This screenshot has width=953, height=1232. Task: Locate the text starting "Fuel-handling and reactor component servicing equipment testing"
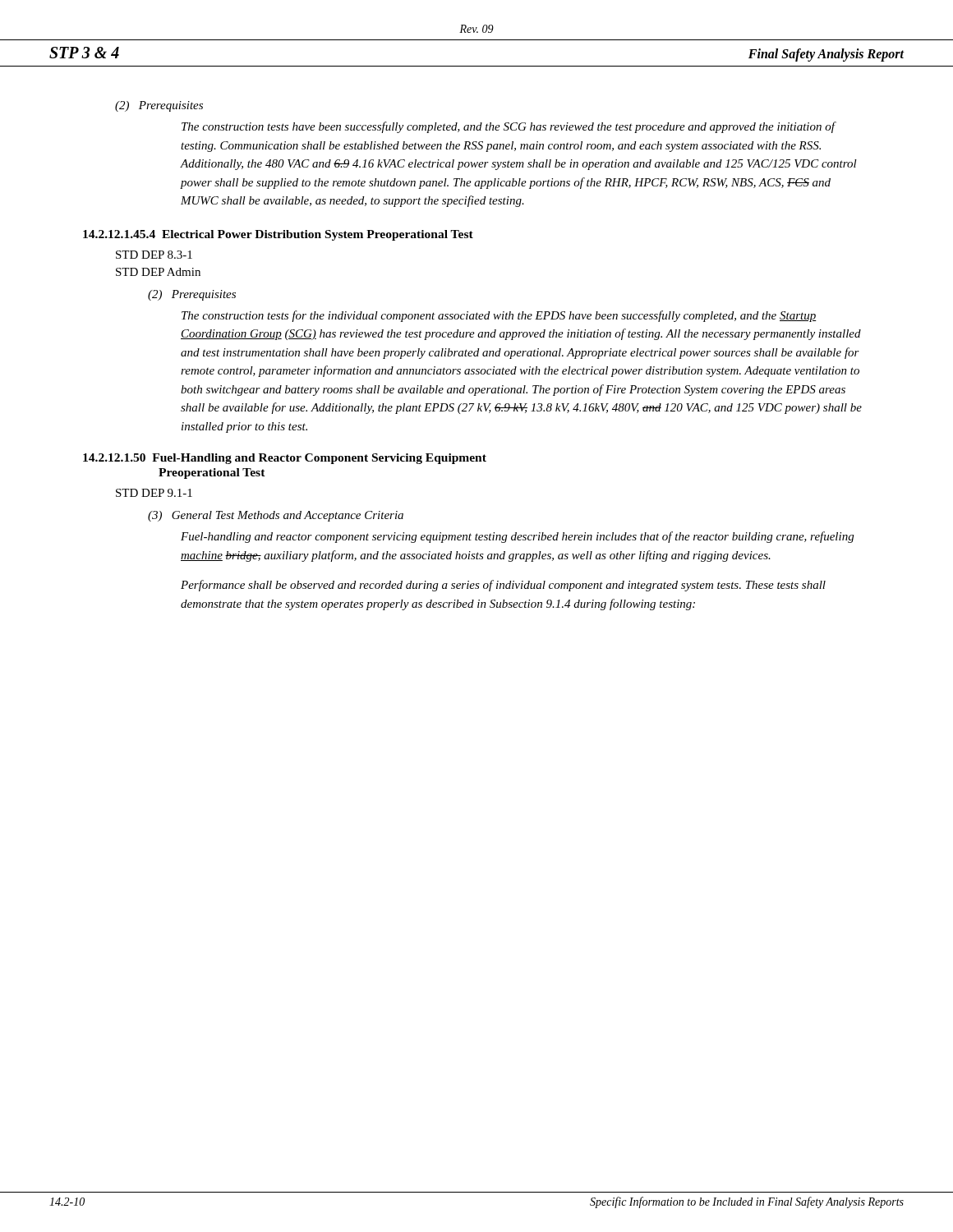[x=517, y=546]
